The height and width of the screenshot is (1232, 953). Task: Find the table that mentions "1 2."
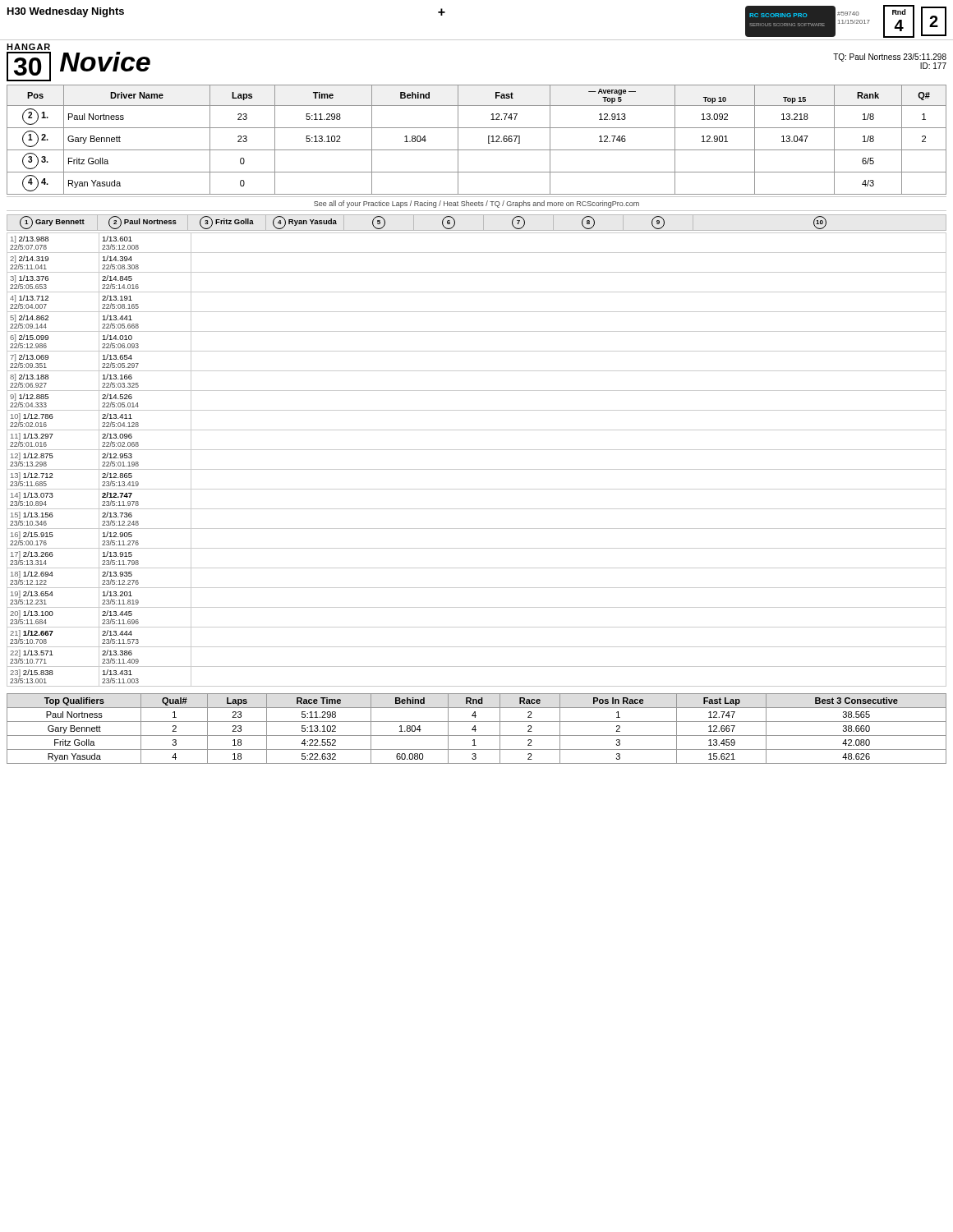tap(476, 140)
